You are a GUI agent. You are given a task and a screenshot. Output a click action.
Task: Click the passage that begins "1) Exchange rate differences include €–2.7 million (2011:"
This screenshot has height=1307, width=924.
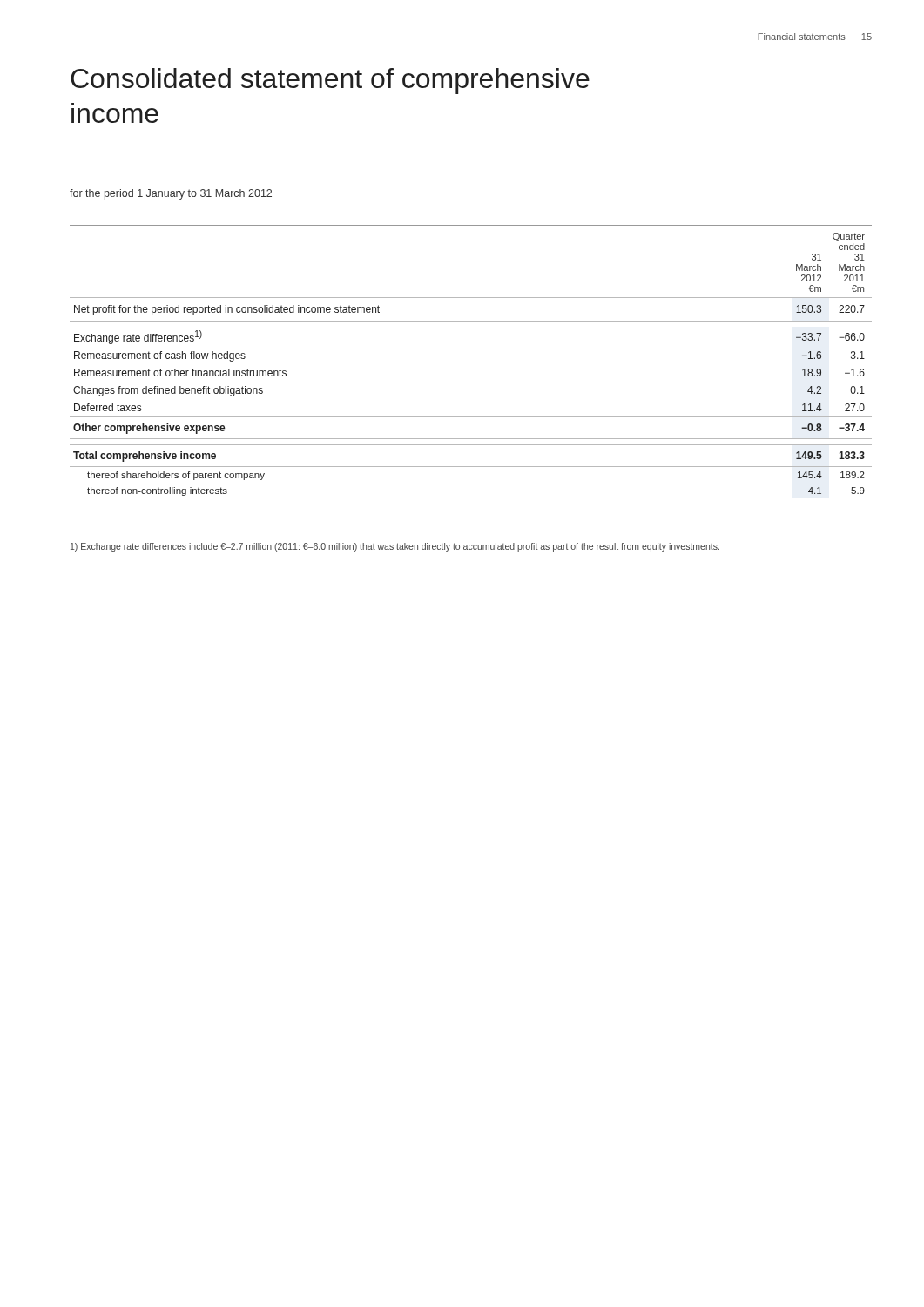(395, 546)
